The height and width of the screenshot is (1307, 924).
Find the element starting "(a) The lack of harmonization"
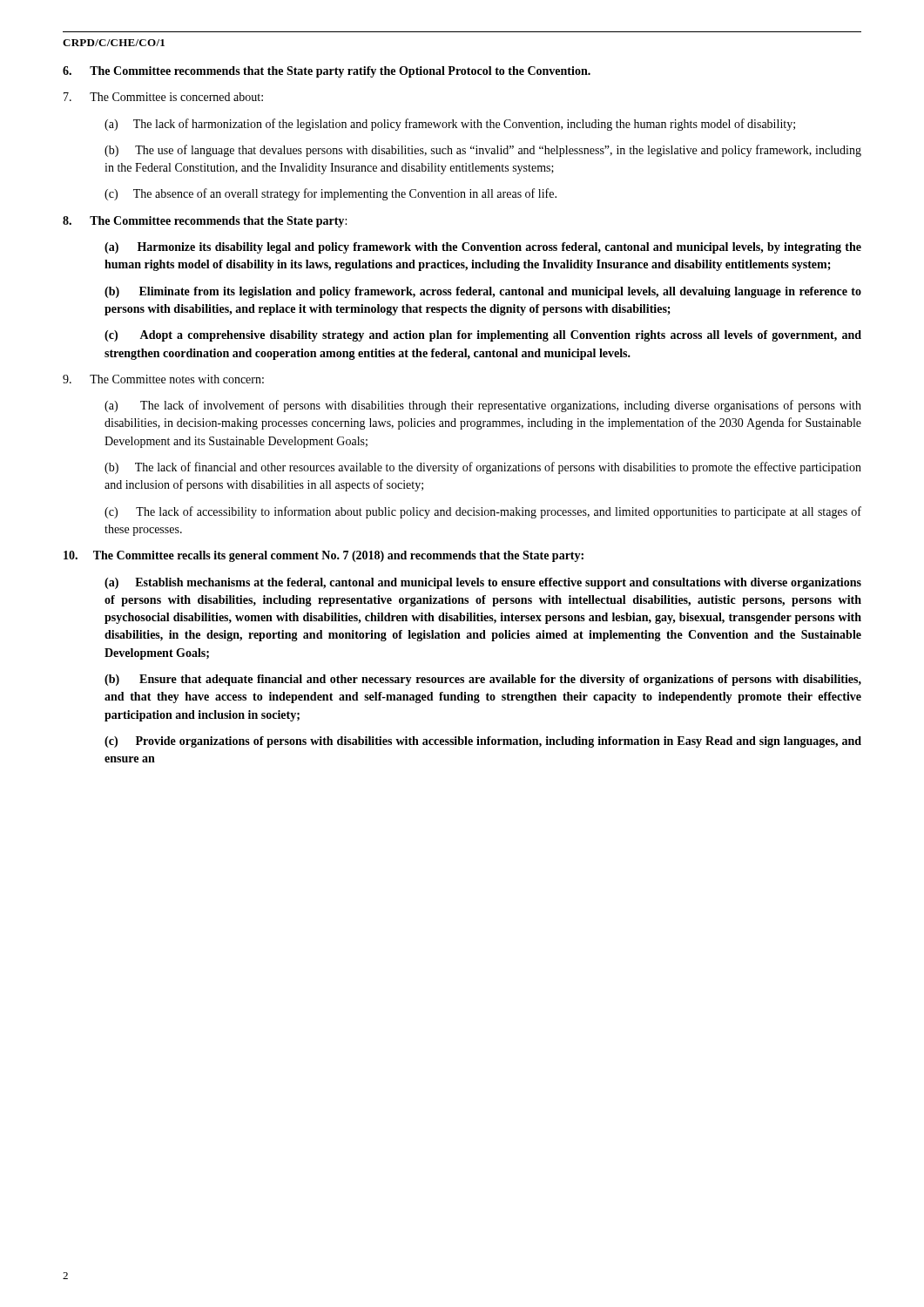pyautogui.click(x=450, y=124)
